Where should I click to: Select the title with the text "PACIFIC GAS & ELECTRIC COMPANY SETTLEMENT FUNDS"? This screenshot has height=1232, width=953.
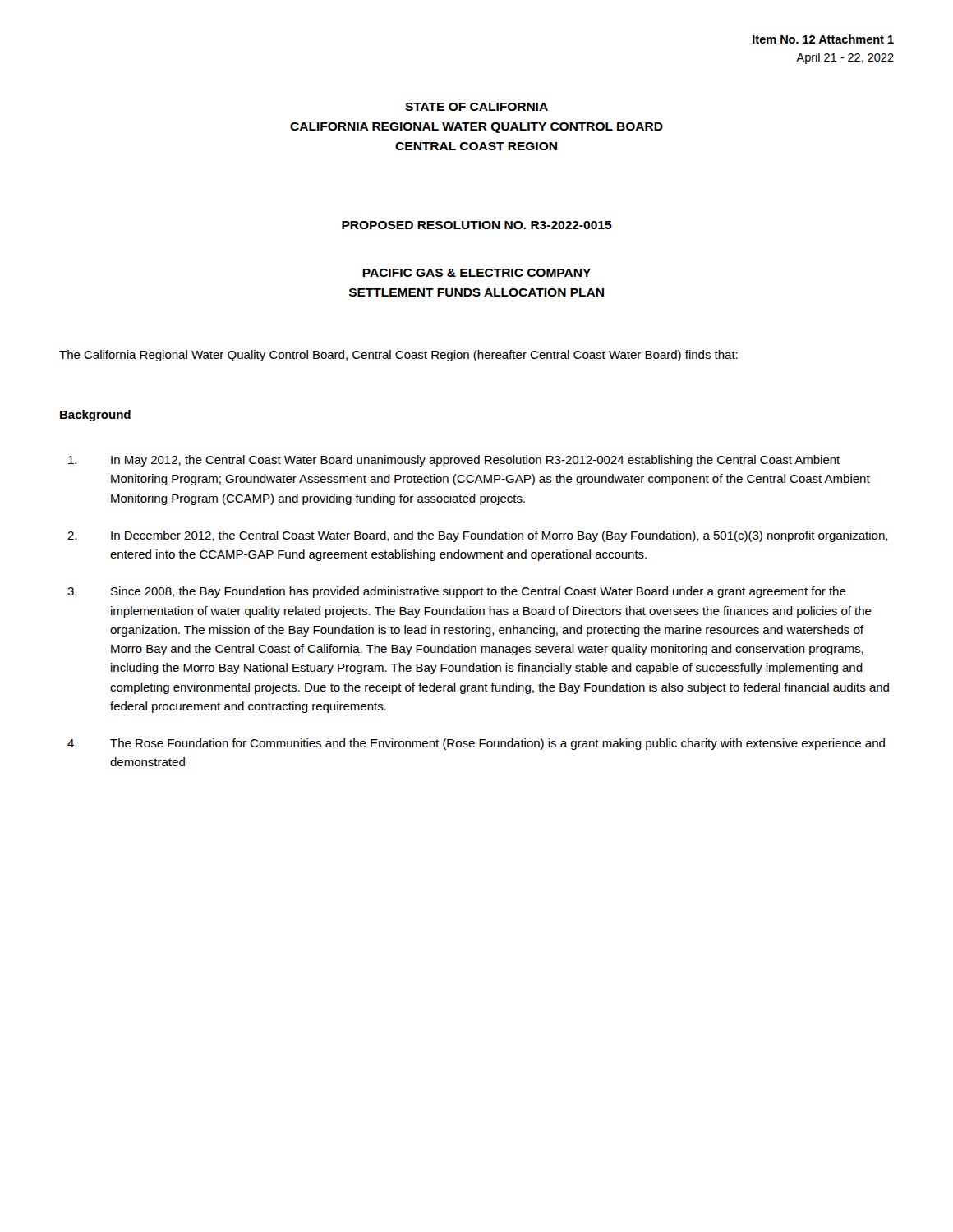476,283
